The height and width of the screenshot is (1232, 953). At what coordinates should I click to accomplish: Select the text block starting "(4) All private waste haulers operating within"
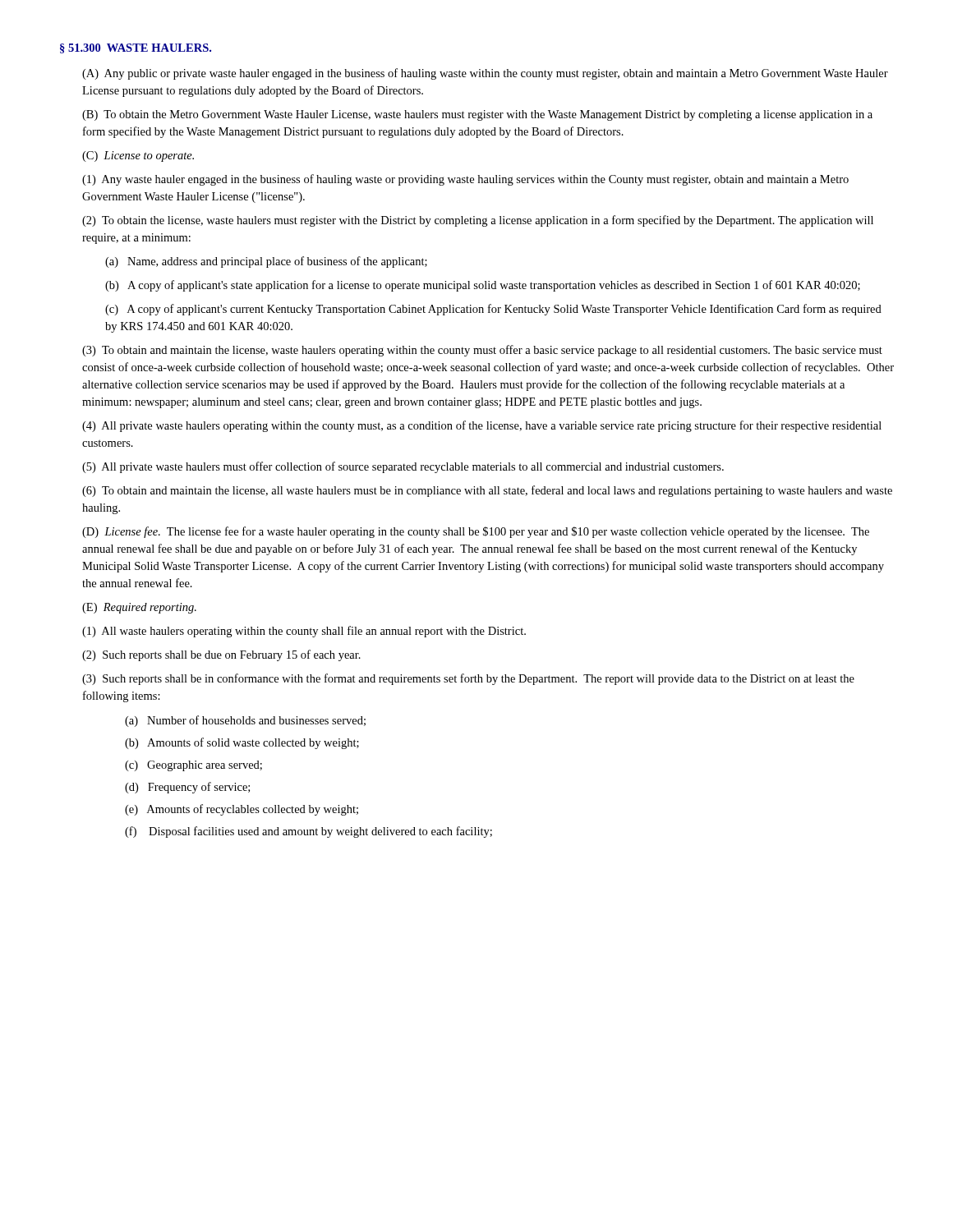482,434
